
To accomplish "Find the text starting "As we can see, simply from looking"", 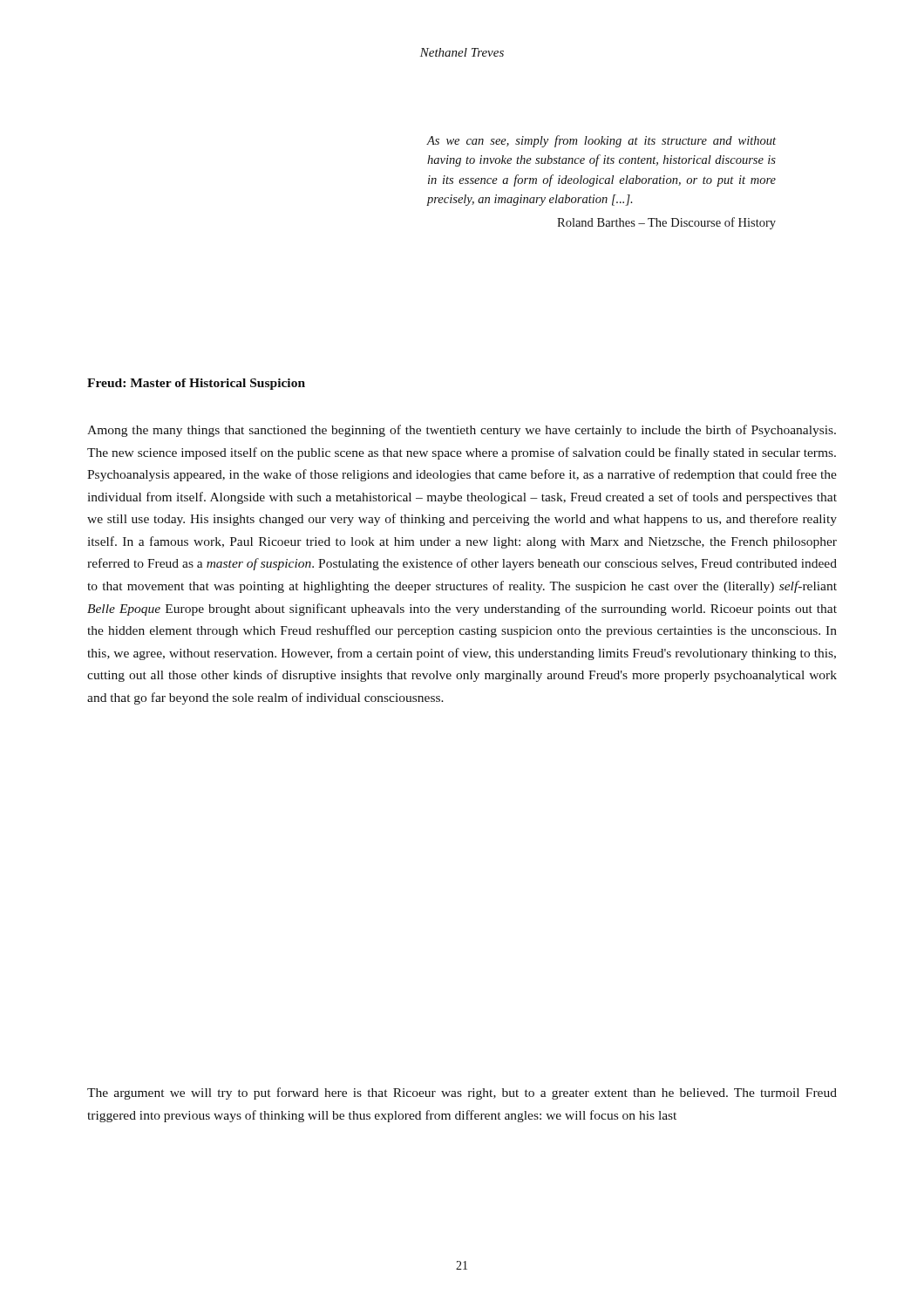I will click(x=601, y=183).
